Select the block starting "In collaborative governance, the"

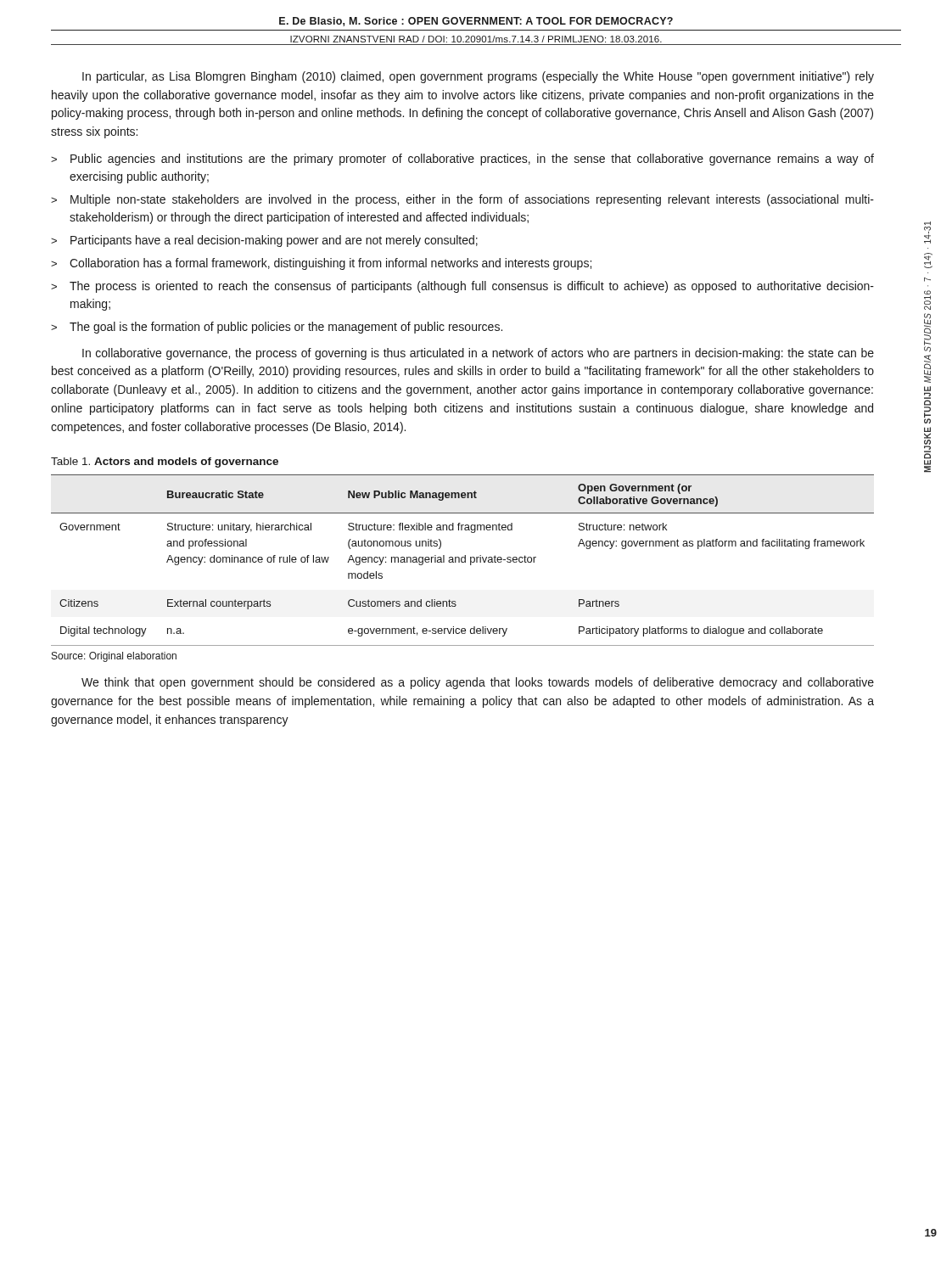click(x=462, y=390)
